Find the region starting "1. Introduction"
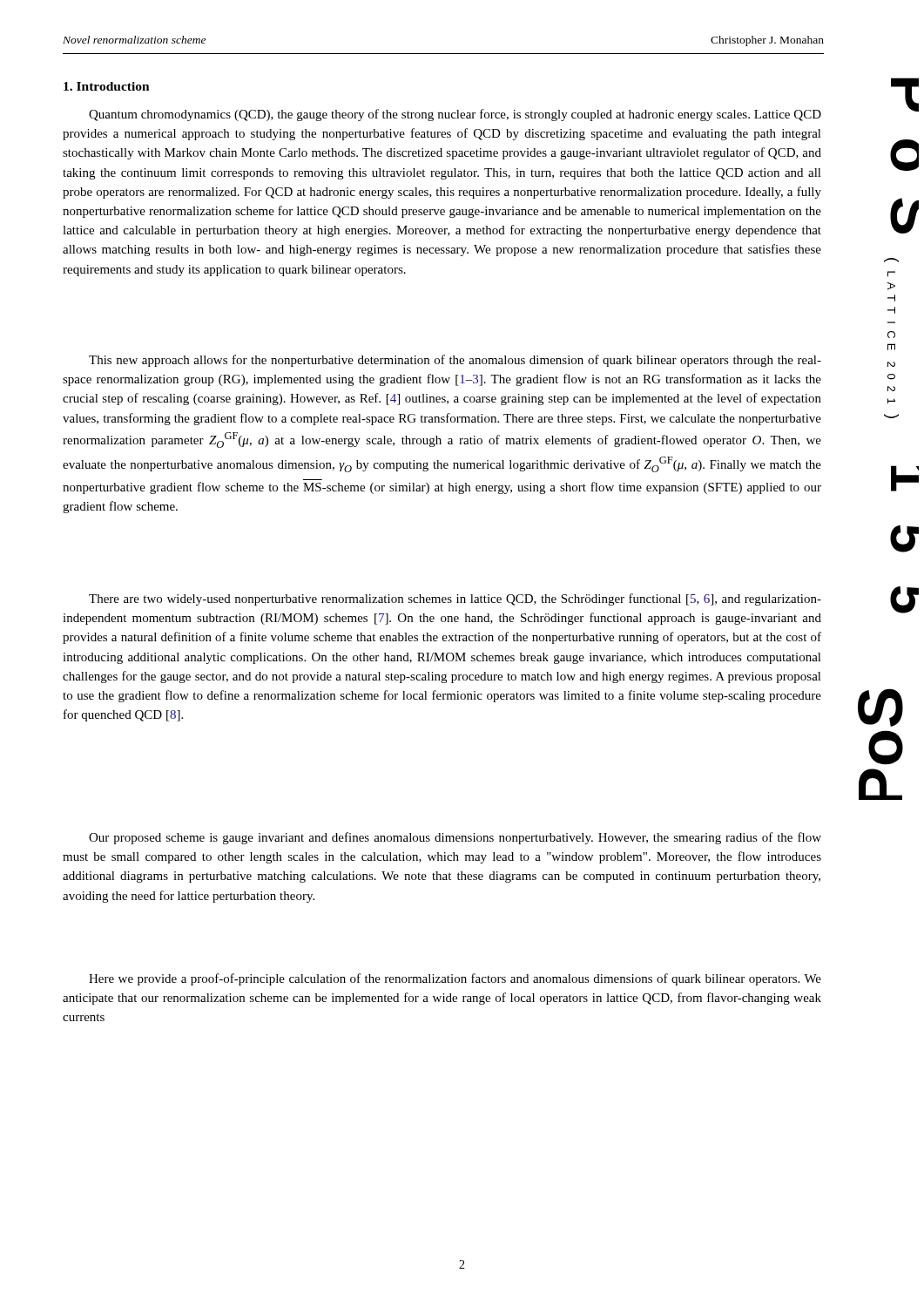The height and width of the screenshot is (1307, 924). coord(106,86)
